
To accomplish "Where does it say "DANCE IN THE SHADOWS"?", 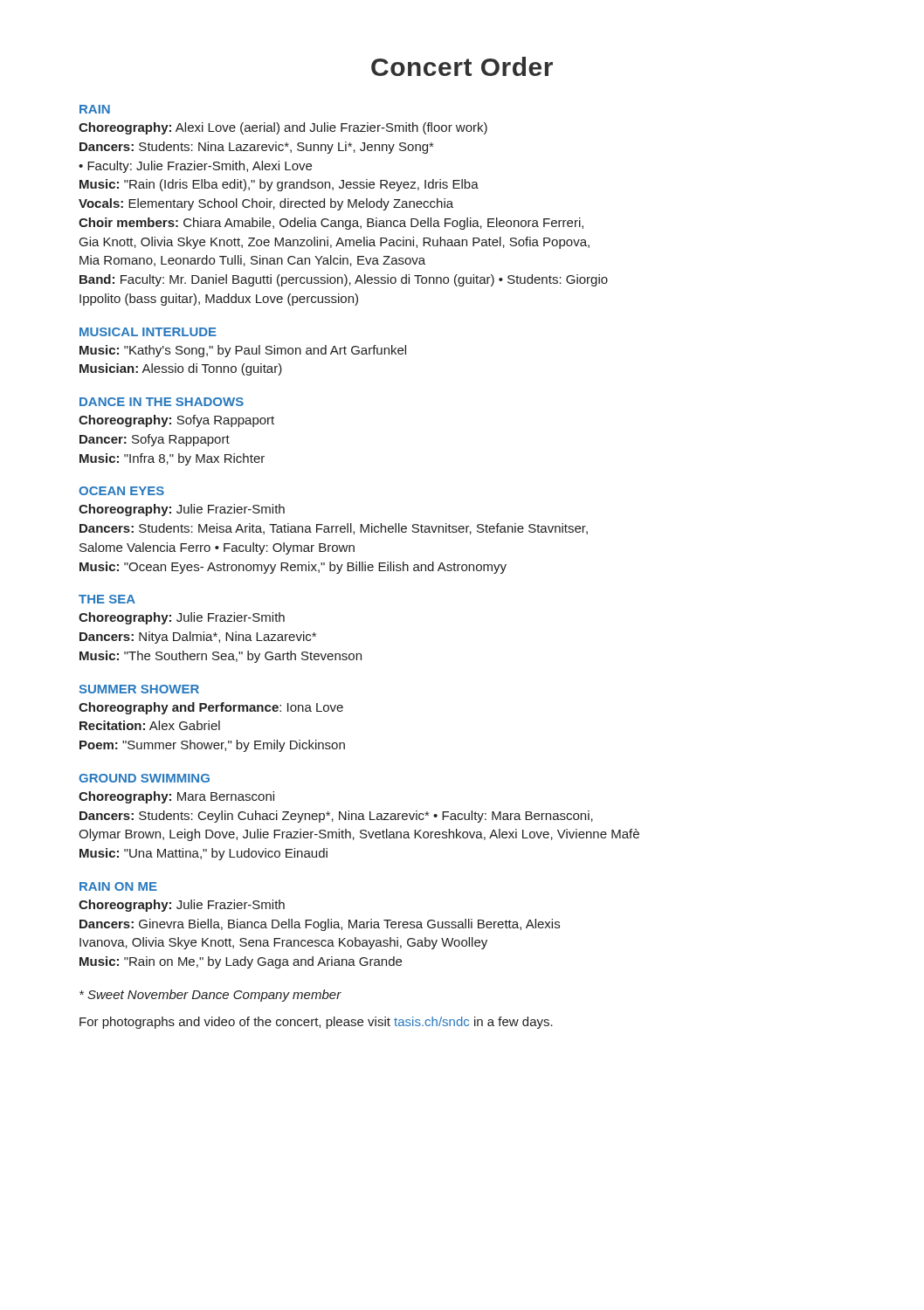I will pyautogui.click(x=161, y=401).
